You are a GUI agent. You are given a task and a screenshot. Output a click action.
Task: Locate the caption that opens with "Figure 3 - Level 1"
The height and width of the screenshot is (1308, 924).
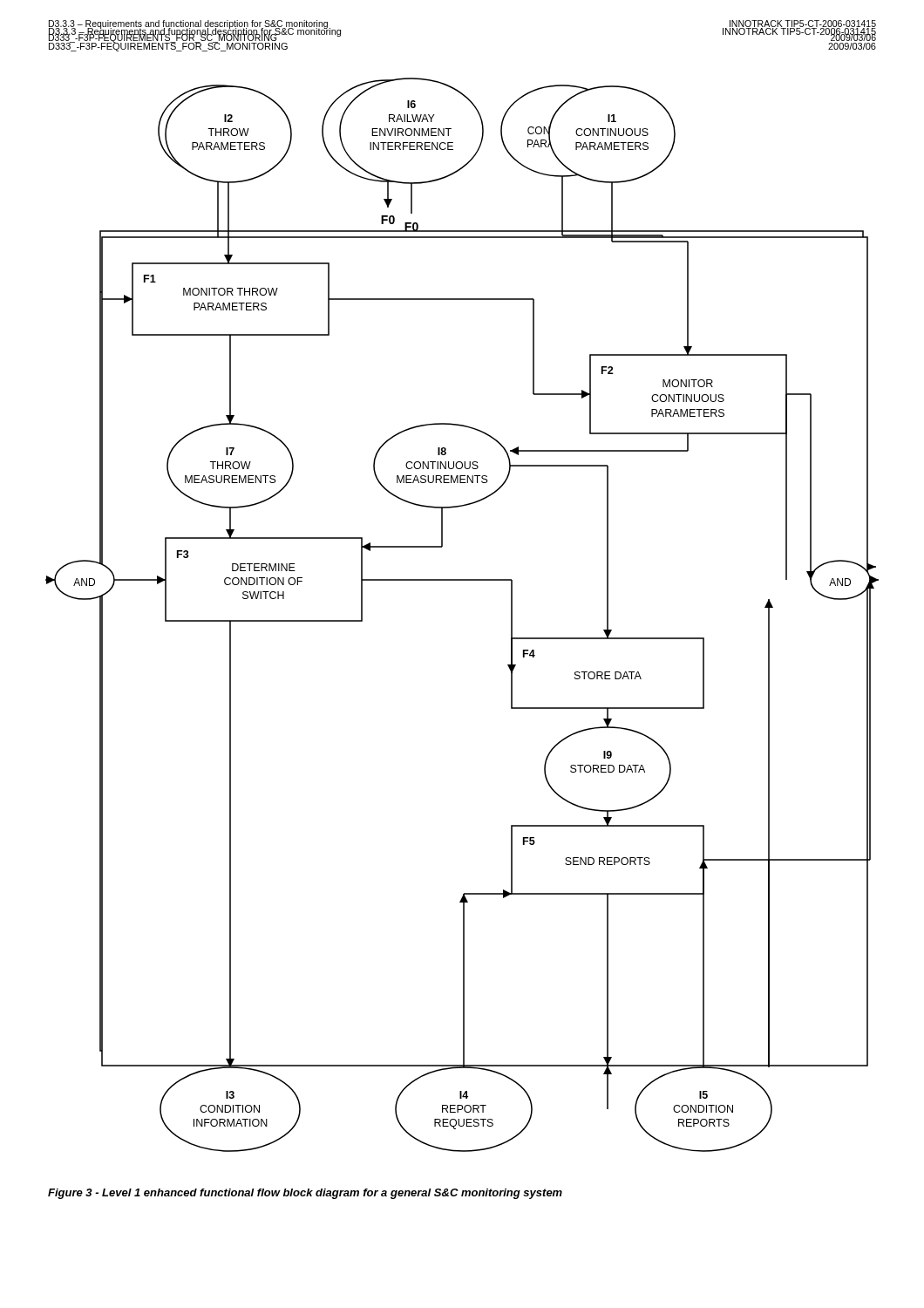point(305,1193)
